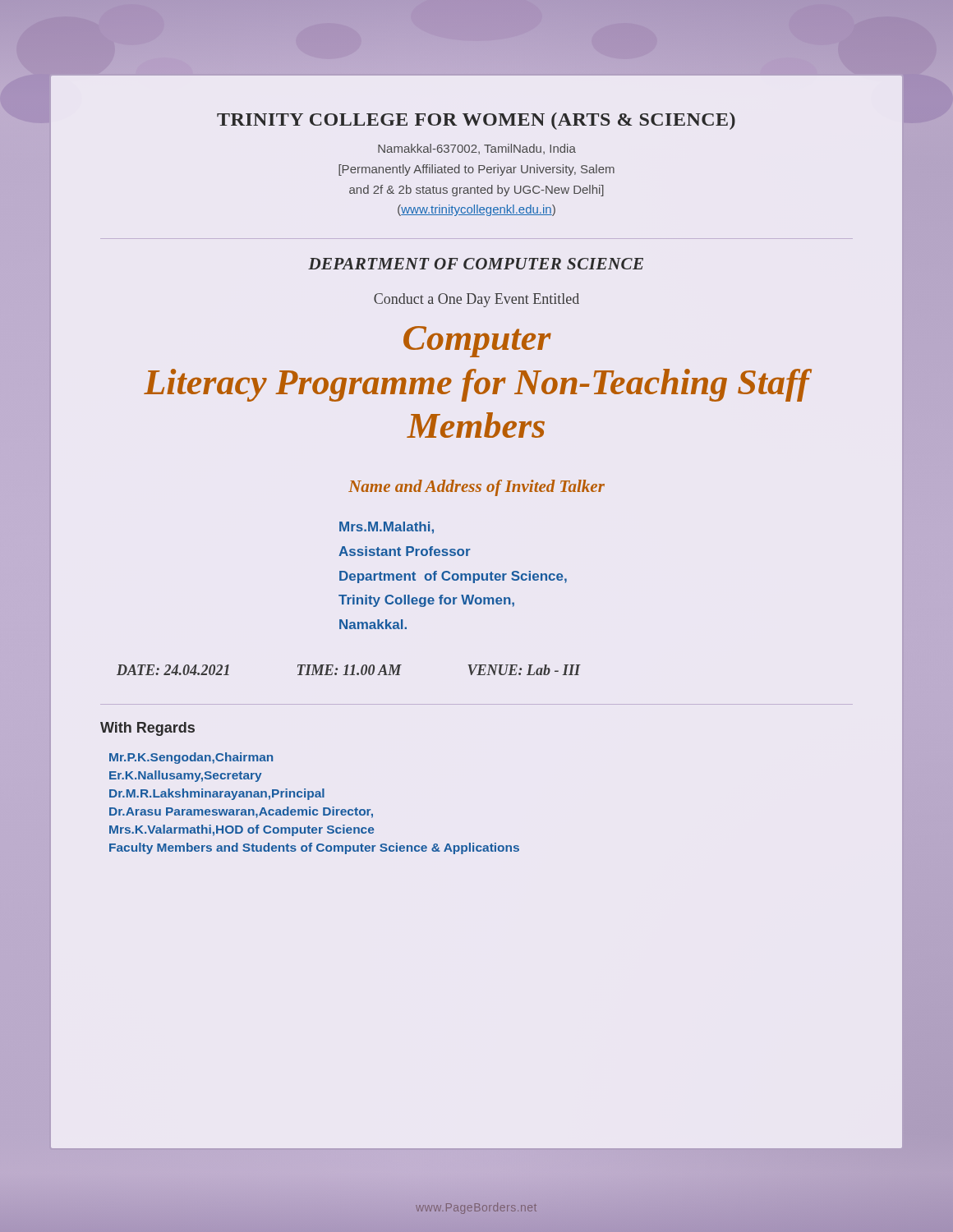953x1232 pixels.
Task: Find the text block with the text "Conduct a One Day Event"
Action: [x=476, y=299]
